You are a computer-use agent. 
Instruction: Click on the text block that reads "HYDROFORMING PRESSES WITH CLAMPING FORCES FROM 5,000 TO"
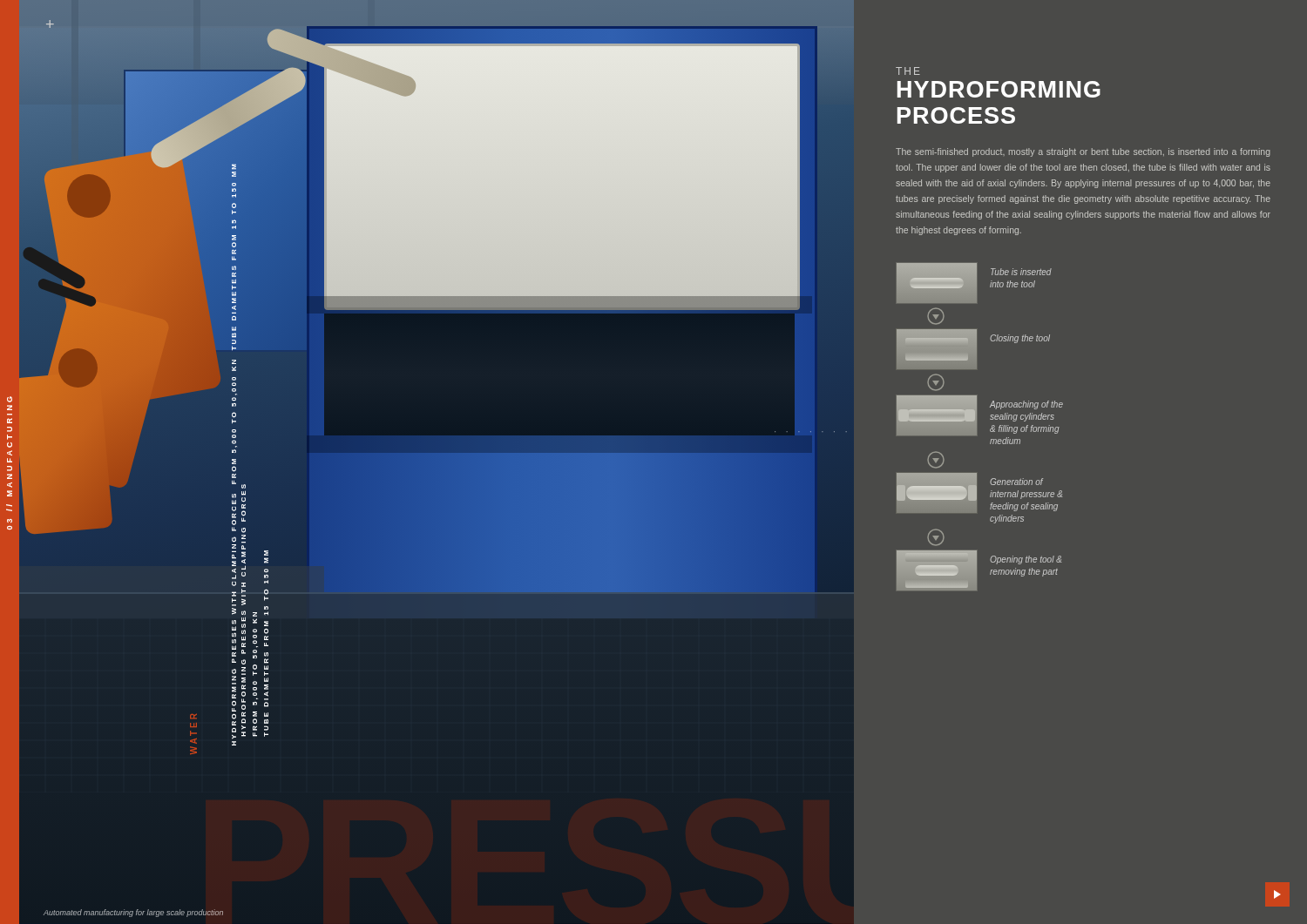coord(234,454)
